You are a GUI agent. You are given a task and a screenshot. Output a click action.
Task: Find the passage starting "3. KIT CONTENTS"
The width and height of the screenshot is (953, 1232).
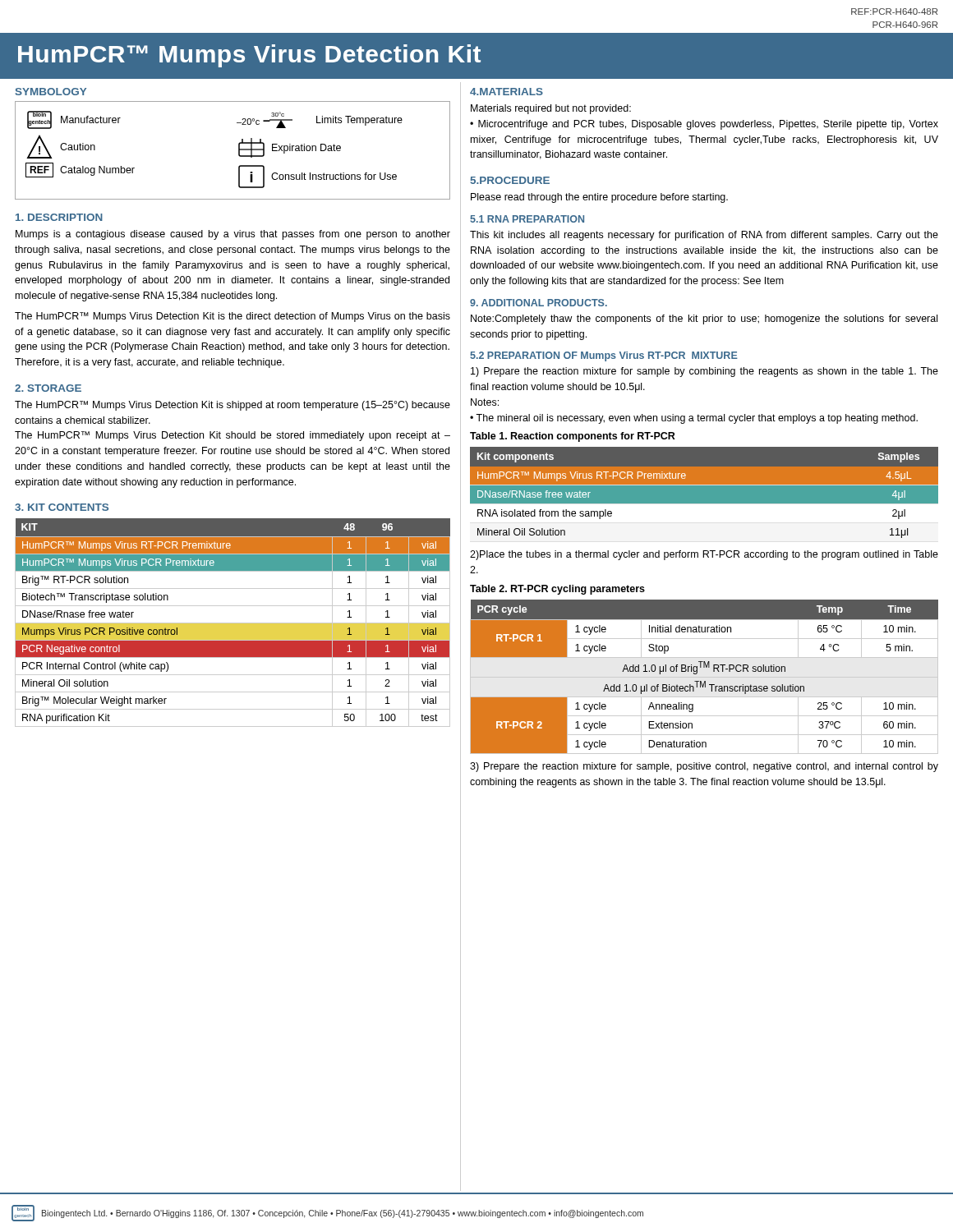(62, 507)
